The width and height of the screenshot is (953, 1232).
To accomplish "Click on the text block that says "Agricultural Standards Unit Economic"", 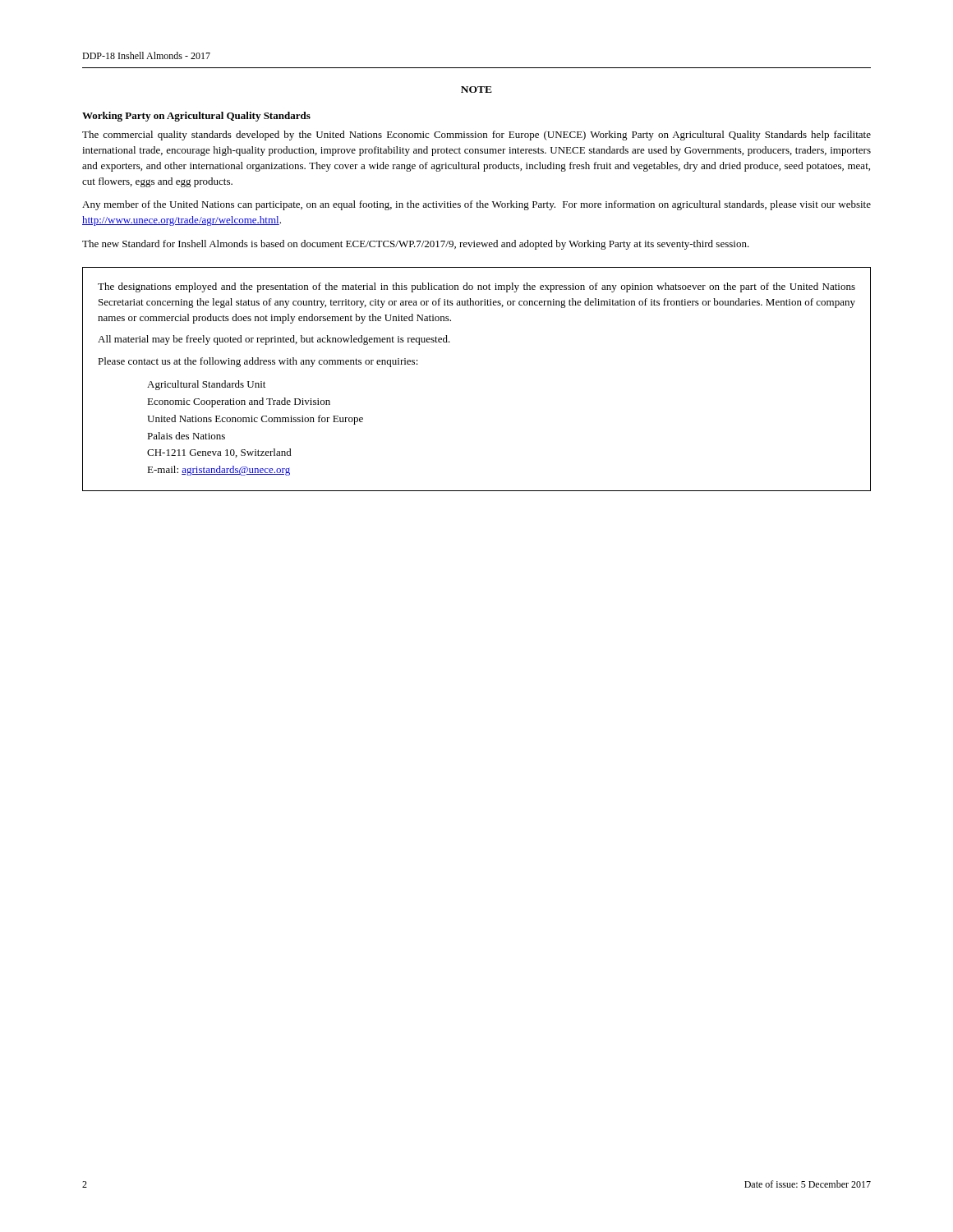I will click(255, 427).
